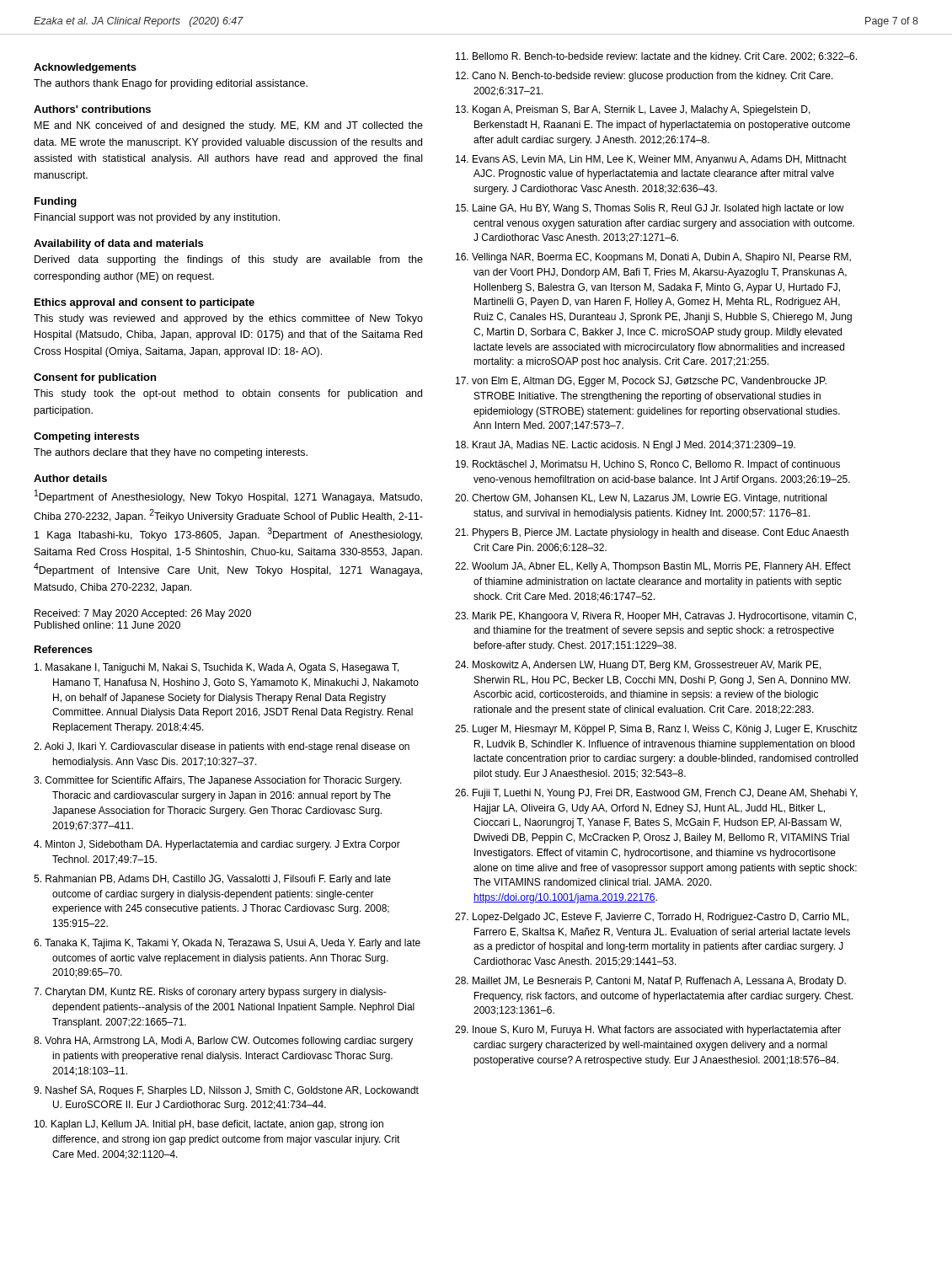Image resolution: width=952 pixels, height=1264 pixels.
Task: Click on the list item containing "3. Committee for Scientific Affairs, The Japanese Association"
Action: (218, 803)
